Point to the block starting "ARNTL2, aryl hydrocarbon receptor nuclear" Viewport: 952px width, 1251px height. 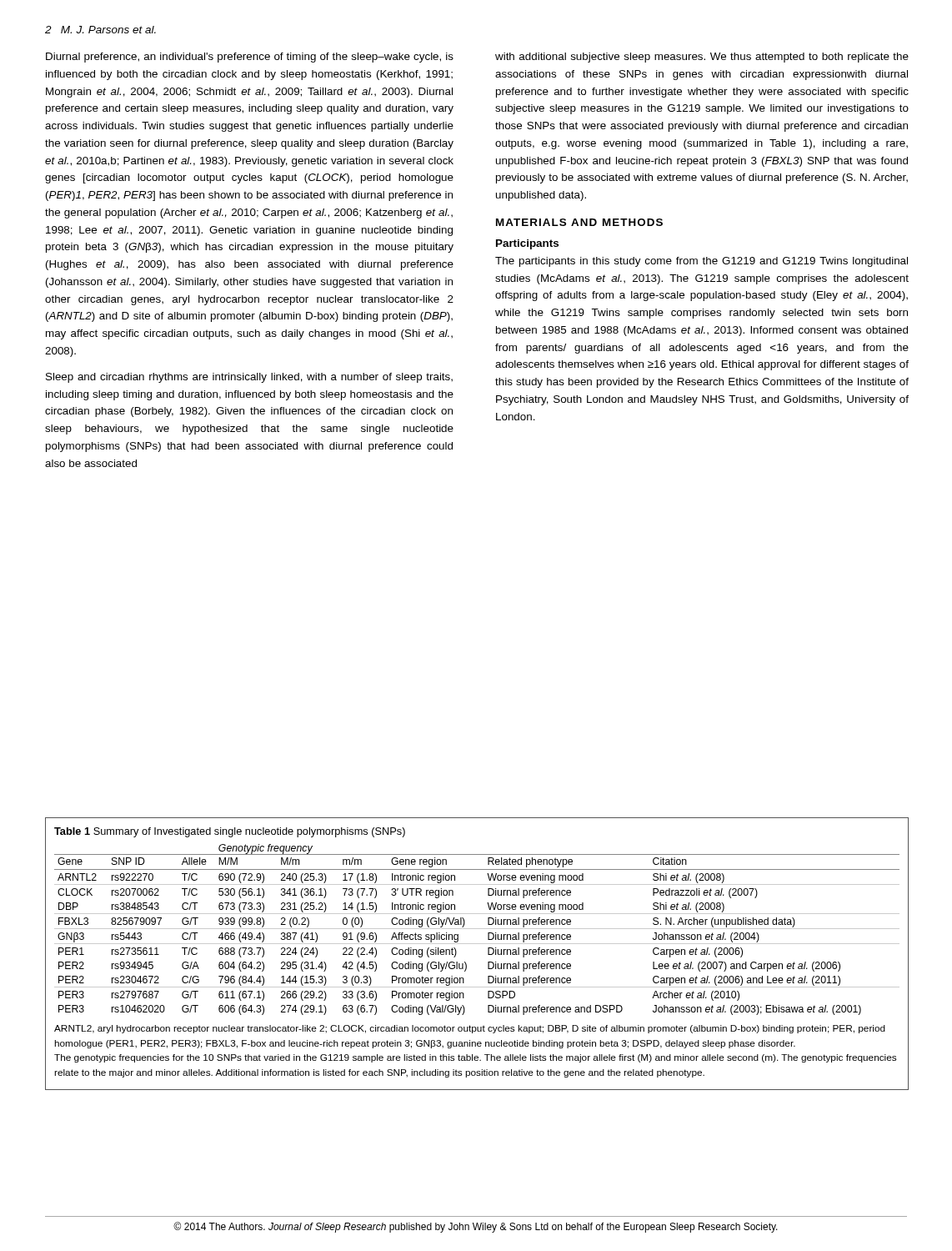pyautogui.click(x=475, y=1050)
